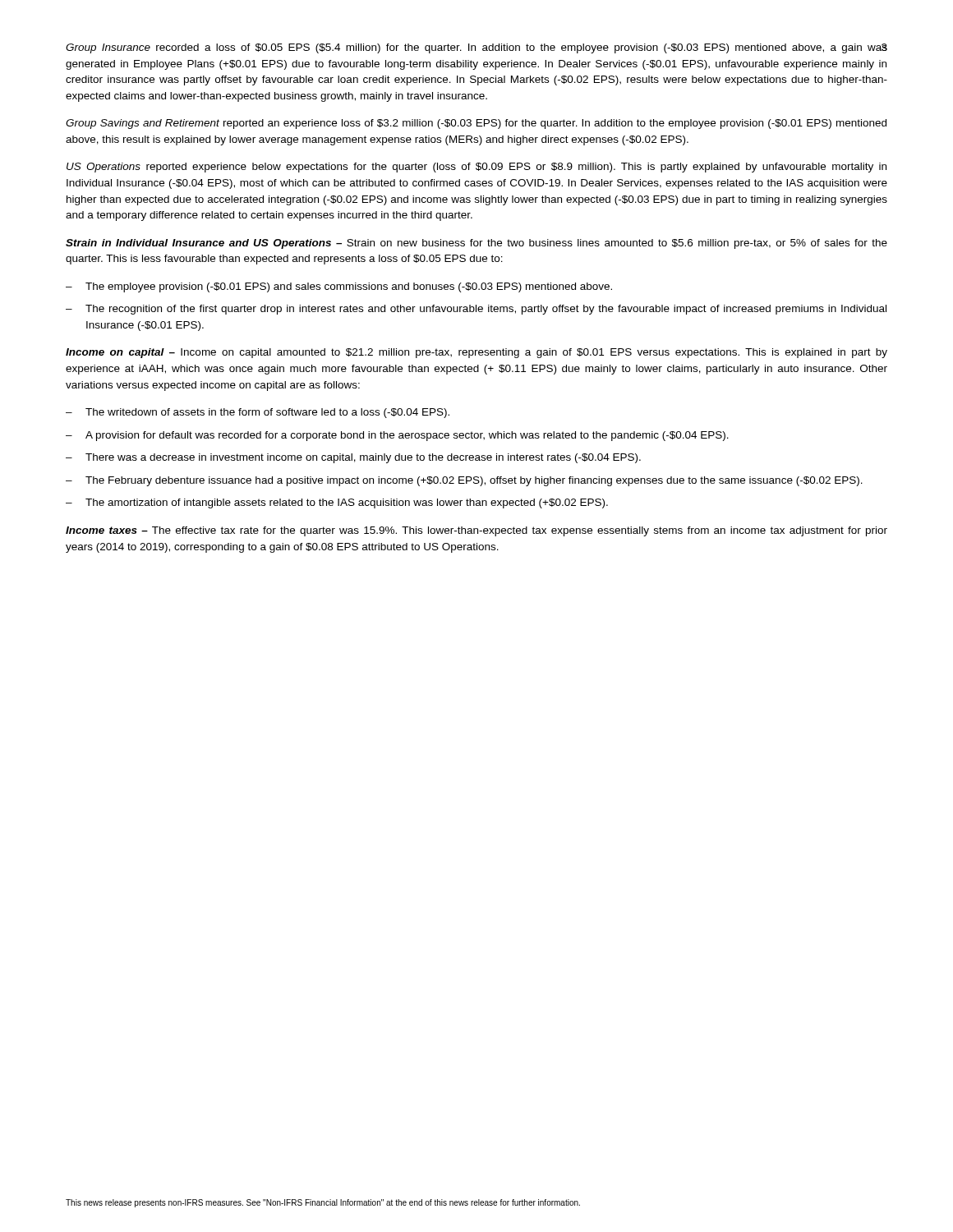Select the text block with the text "Income taxes – The effective tax"
Image resolution: width=953 pixels, height=1232 pixels.
476,538
